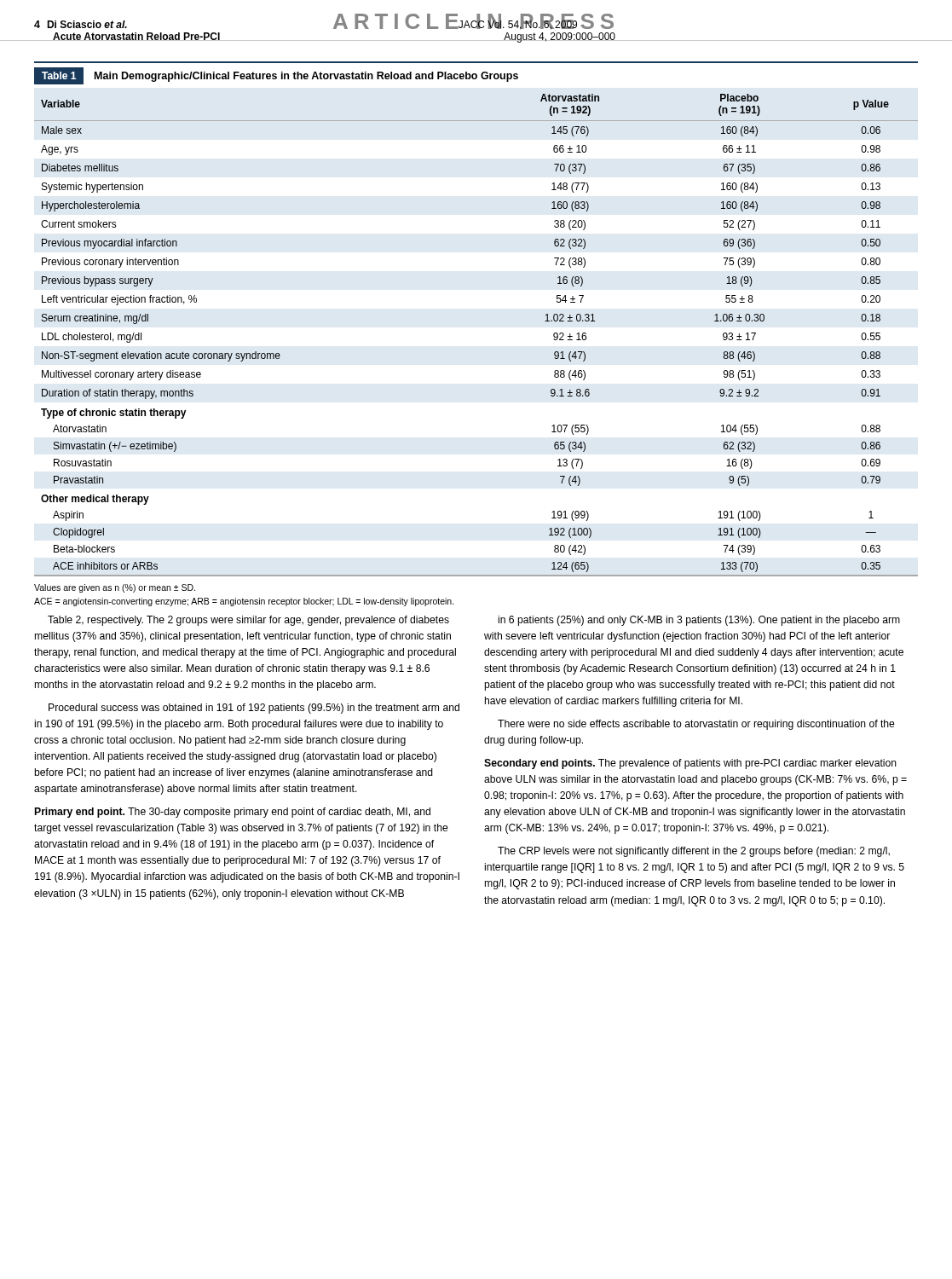Locate the block of text that opens with "Table 2, respectively. The 2"
Image resolution: width=952 pixels, height=1279 pixels.
tap(247, 757)
